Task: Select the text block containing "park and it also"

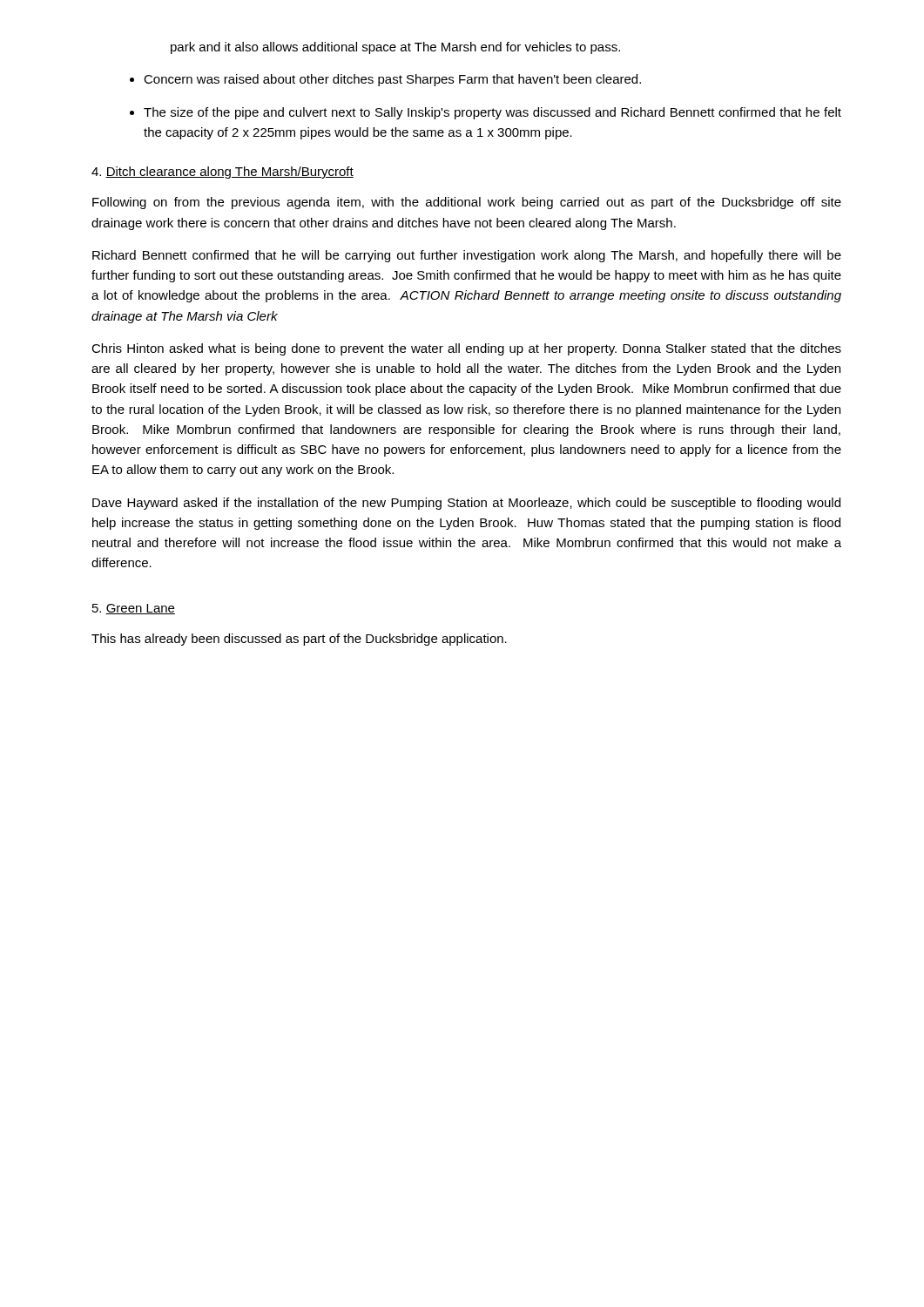Action: pyautogui.click(x=506, y=47)
